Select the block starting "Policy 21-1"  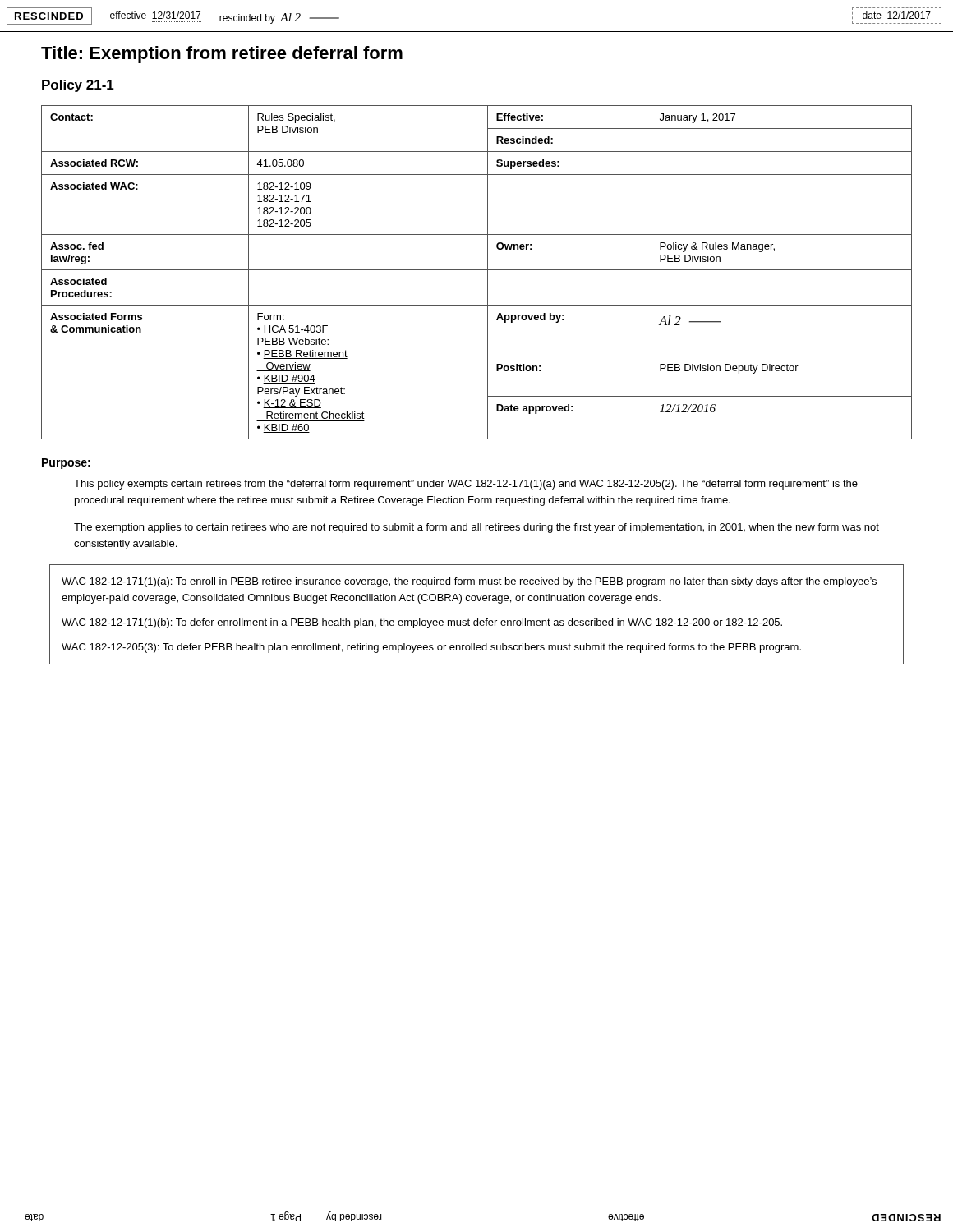(78, 85)
